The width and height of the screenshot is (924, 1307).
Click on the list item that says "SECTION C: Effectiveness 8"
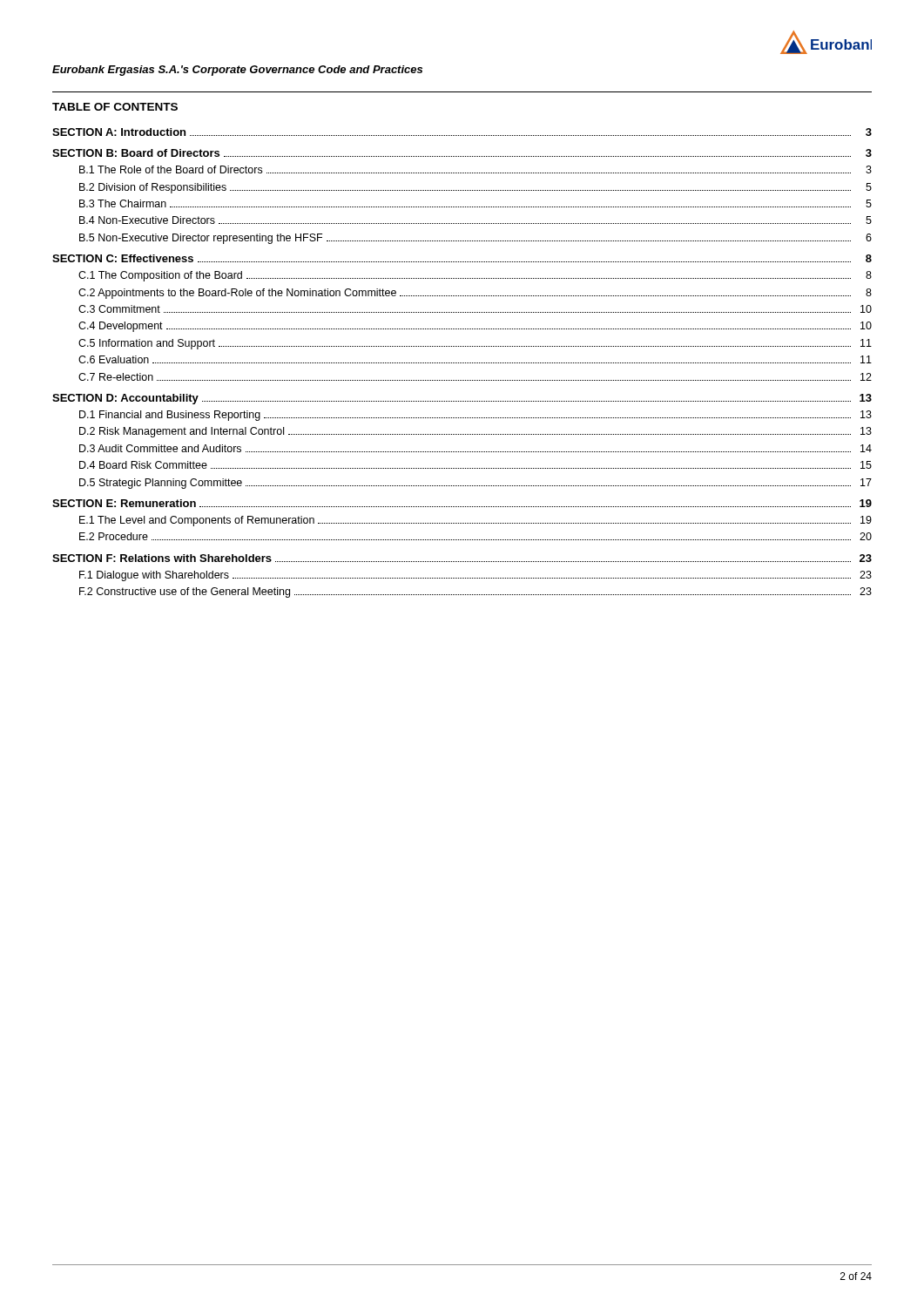pos(462,259)
